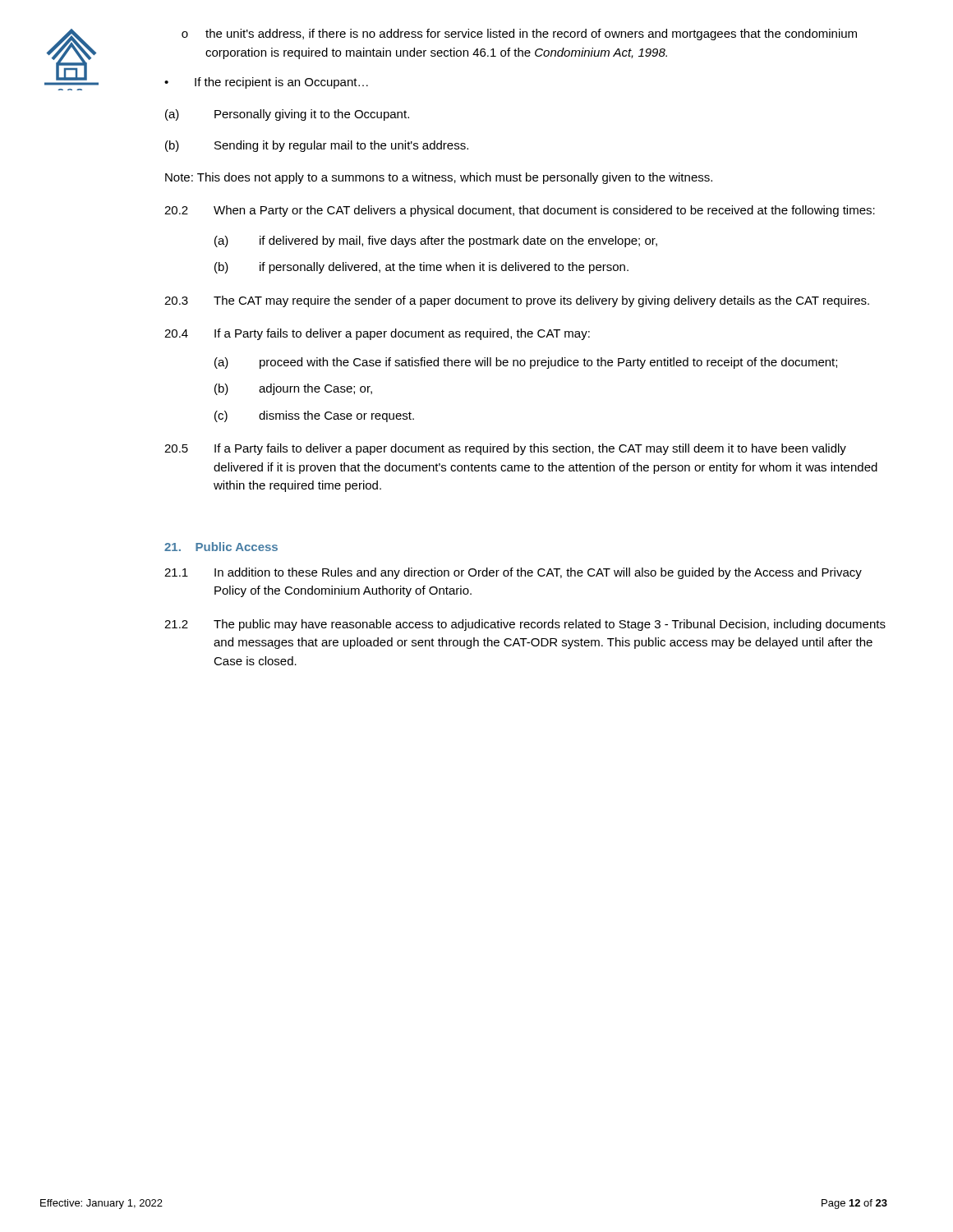Click the passage that begins "3 The CAT may"
Viewport: 953px width, 1232px height.
(x=526, y=300)
